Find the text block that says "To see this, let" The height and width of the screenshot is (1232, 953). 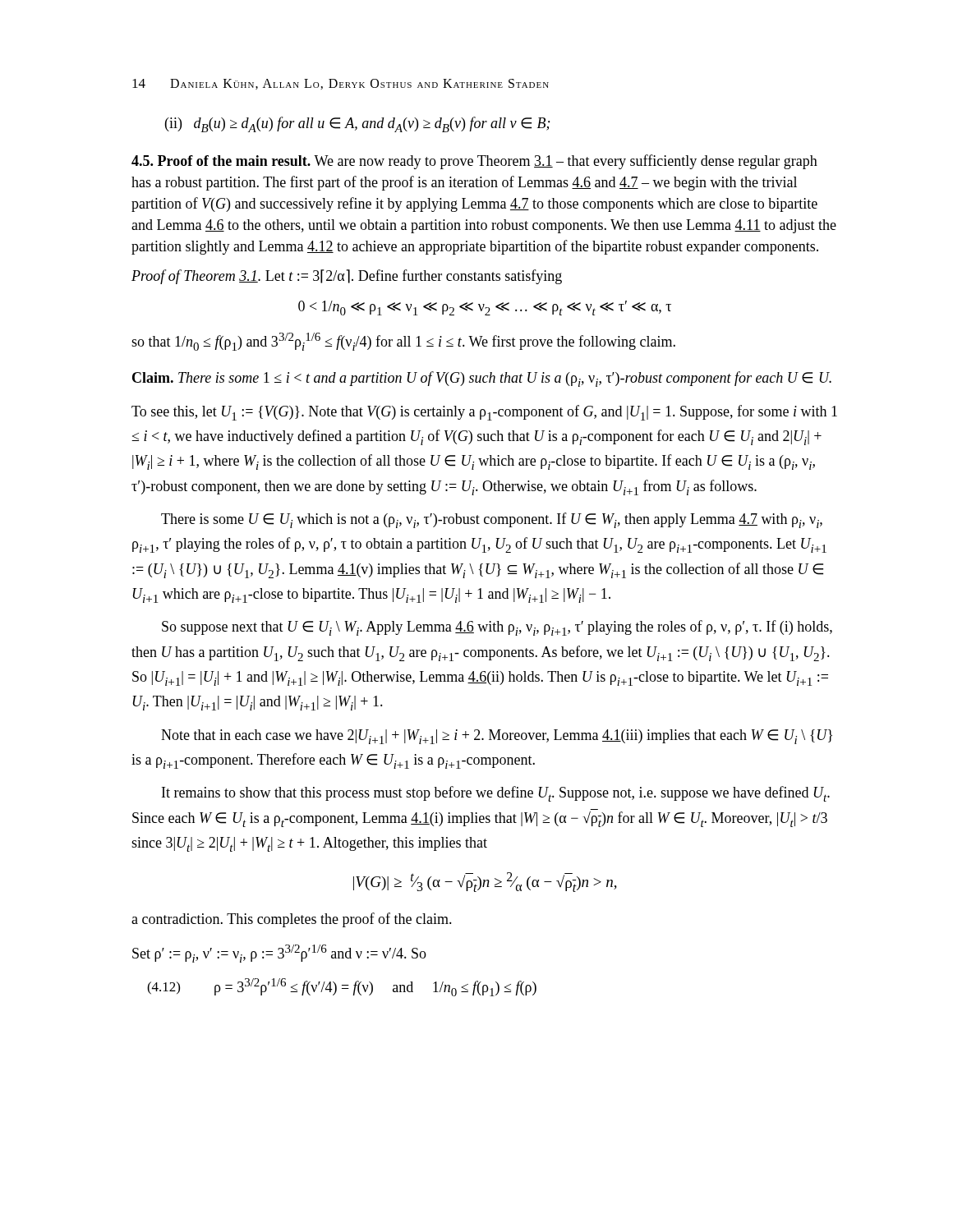tap(485, 450)
